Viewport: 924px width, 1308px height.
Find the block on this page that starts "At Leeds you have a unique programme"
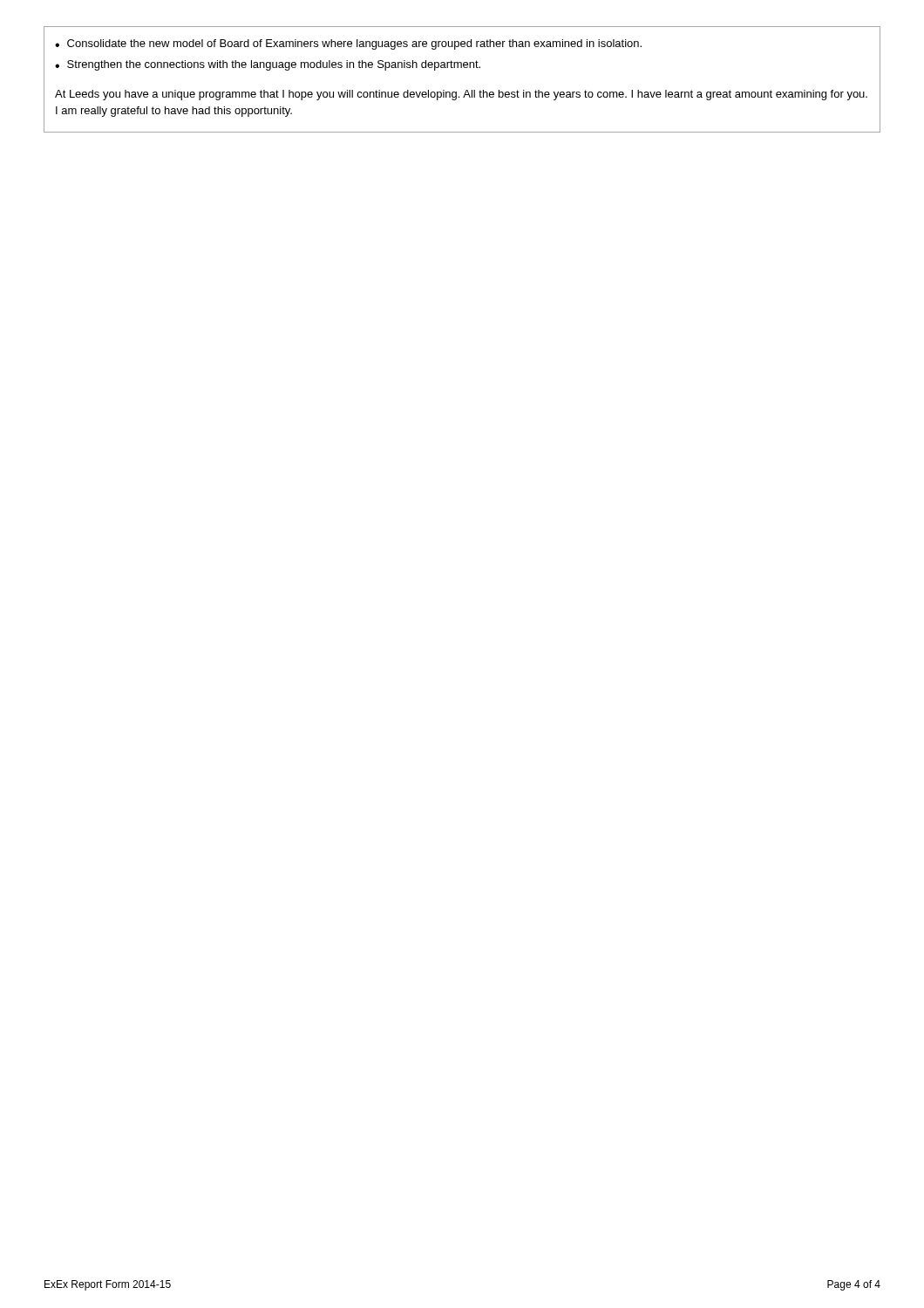point(462,102)
